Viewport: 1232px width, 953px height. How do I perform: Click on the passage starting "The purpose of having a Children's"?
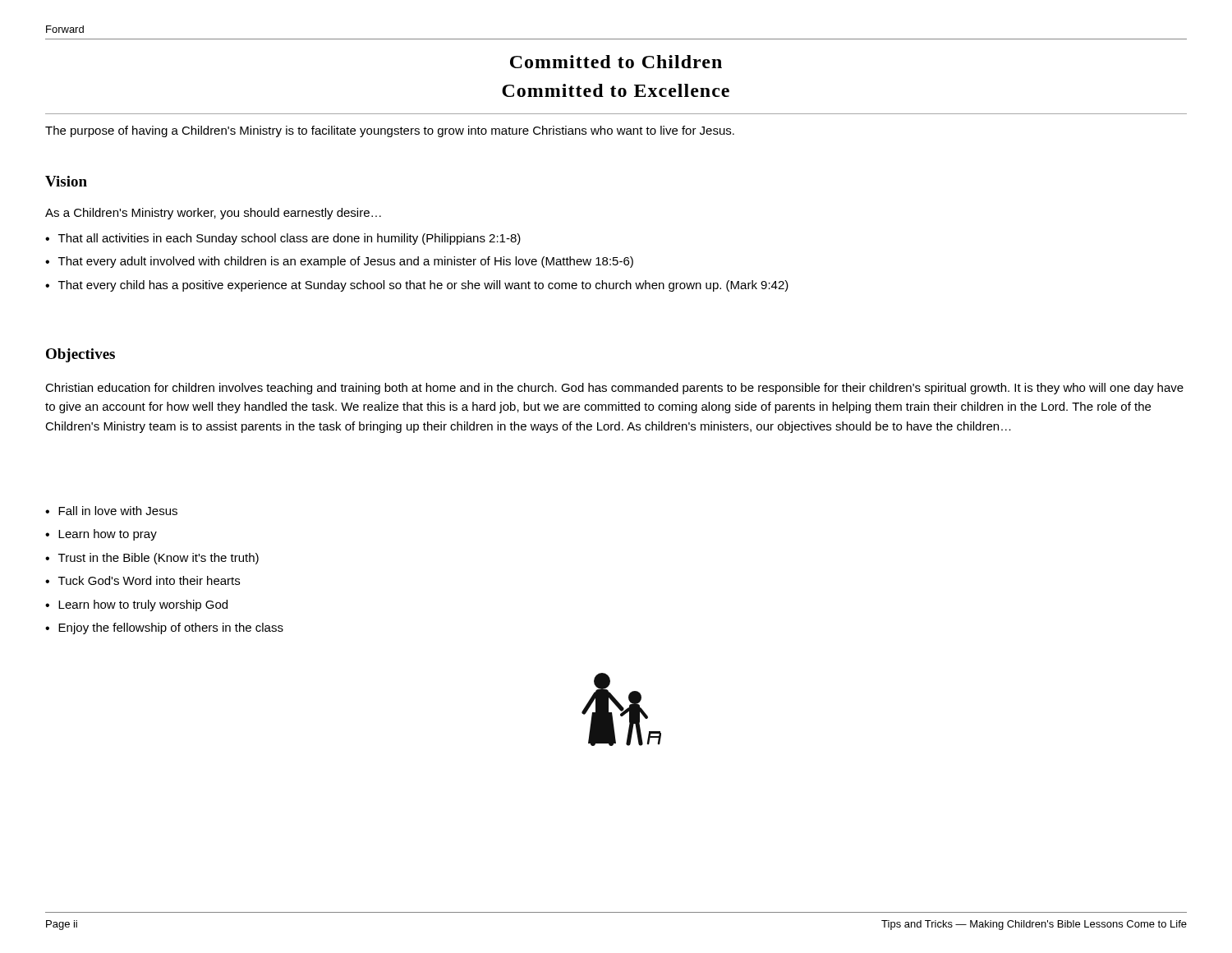390,130
